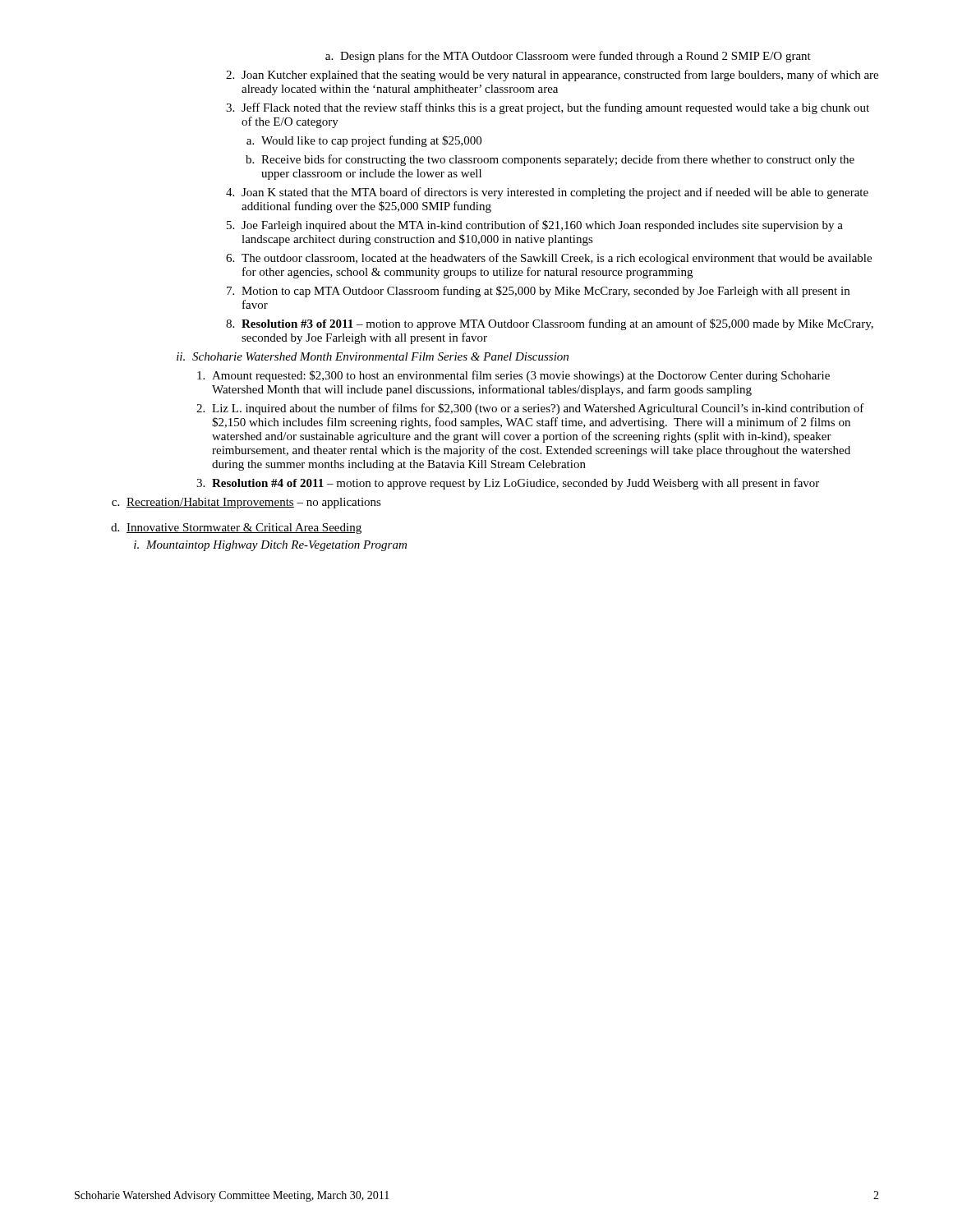
Task: Find the list item containing "Joe Farleigh inquired about the MTA in-kind contribution"
Action: click(x=559, y=232)
